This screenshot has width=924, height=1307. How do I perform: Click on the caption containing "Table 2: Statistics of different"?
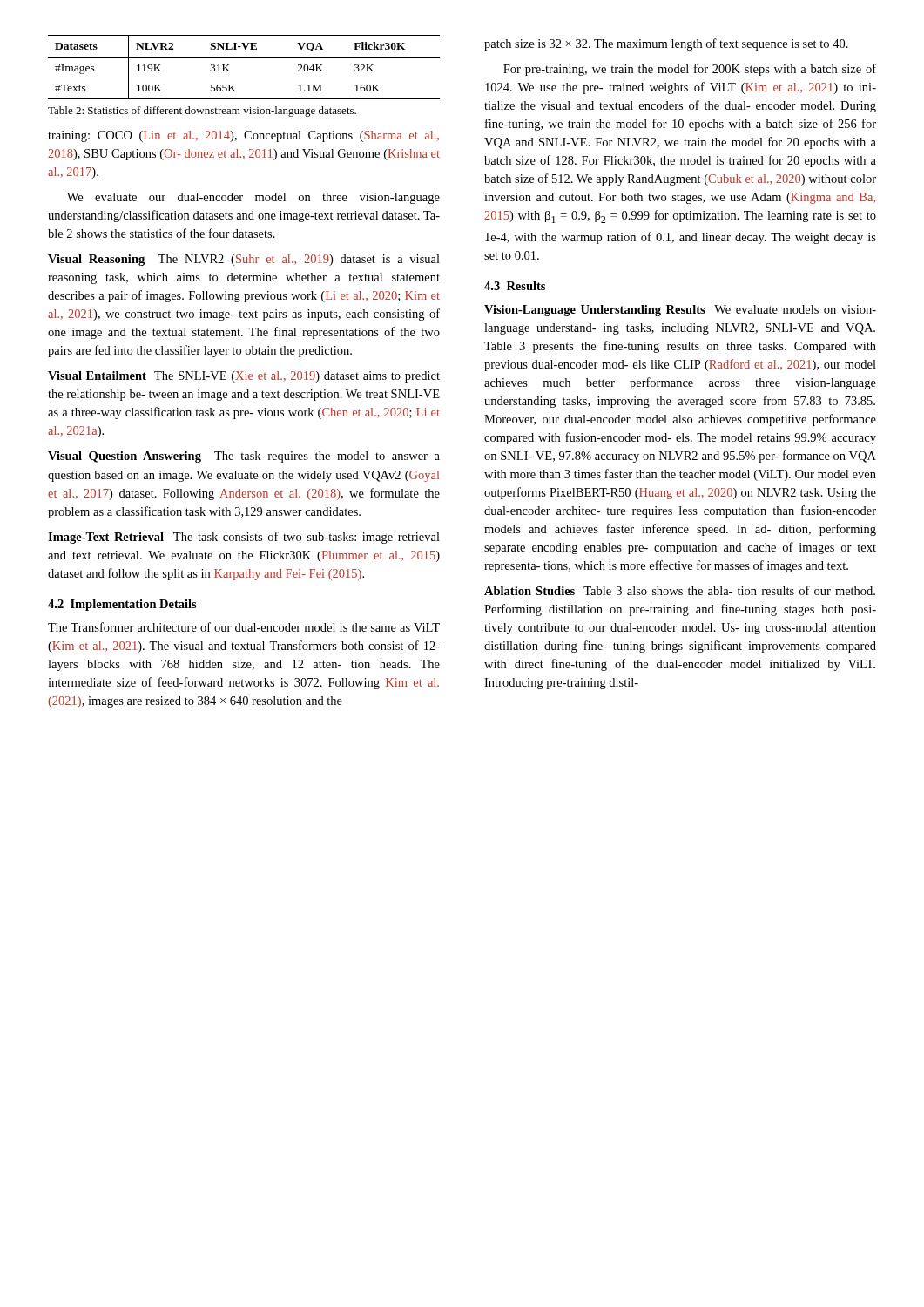pyautogui.click(x=202, y=110)
